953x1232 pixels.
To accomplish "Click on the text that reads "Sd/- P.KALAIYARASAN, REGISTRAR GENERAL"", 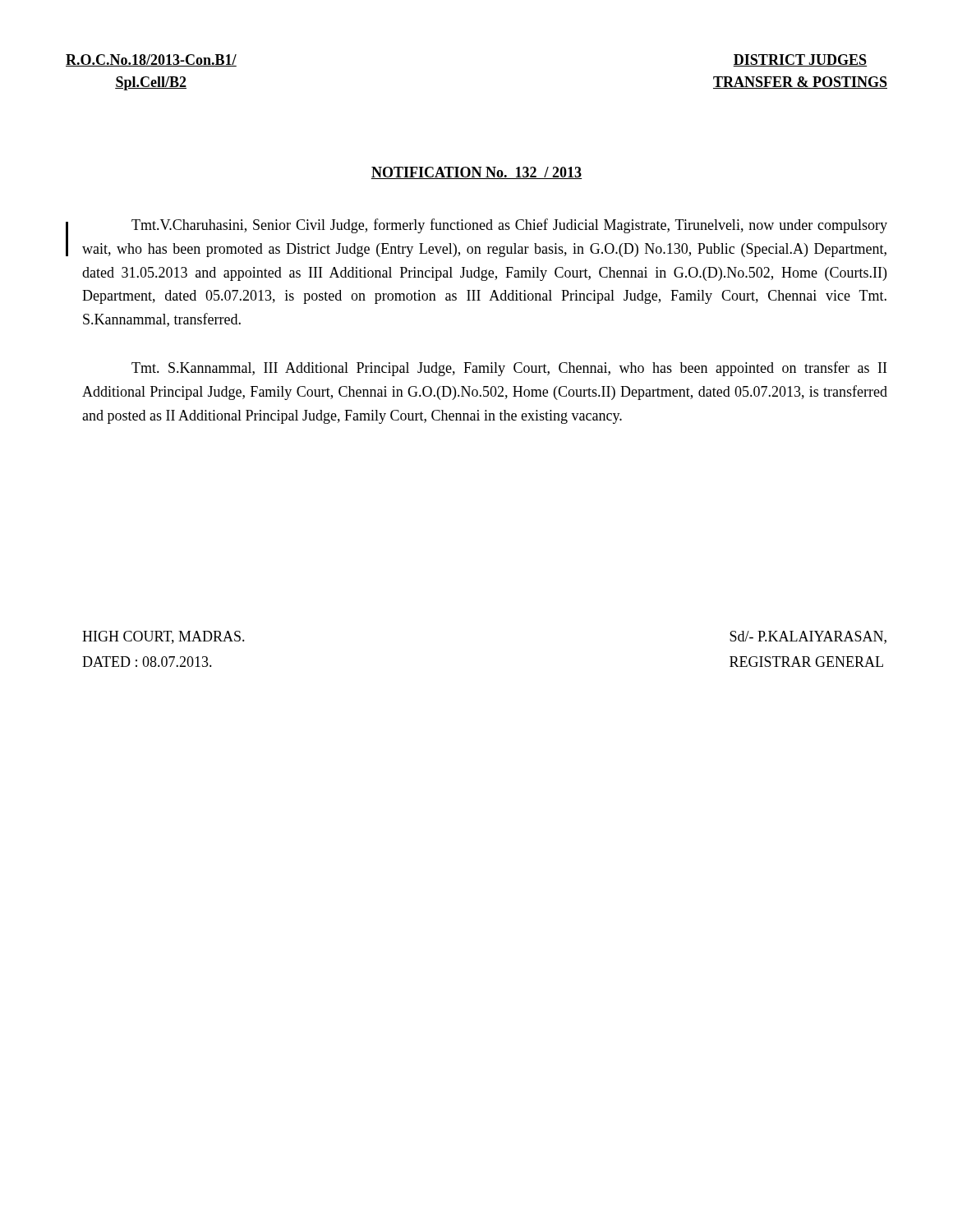I will pos(808,649).
